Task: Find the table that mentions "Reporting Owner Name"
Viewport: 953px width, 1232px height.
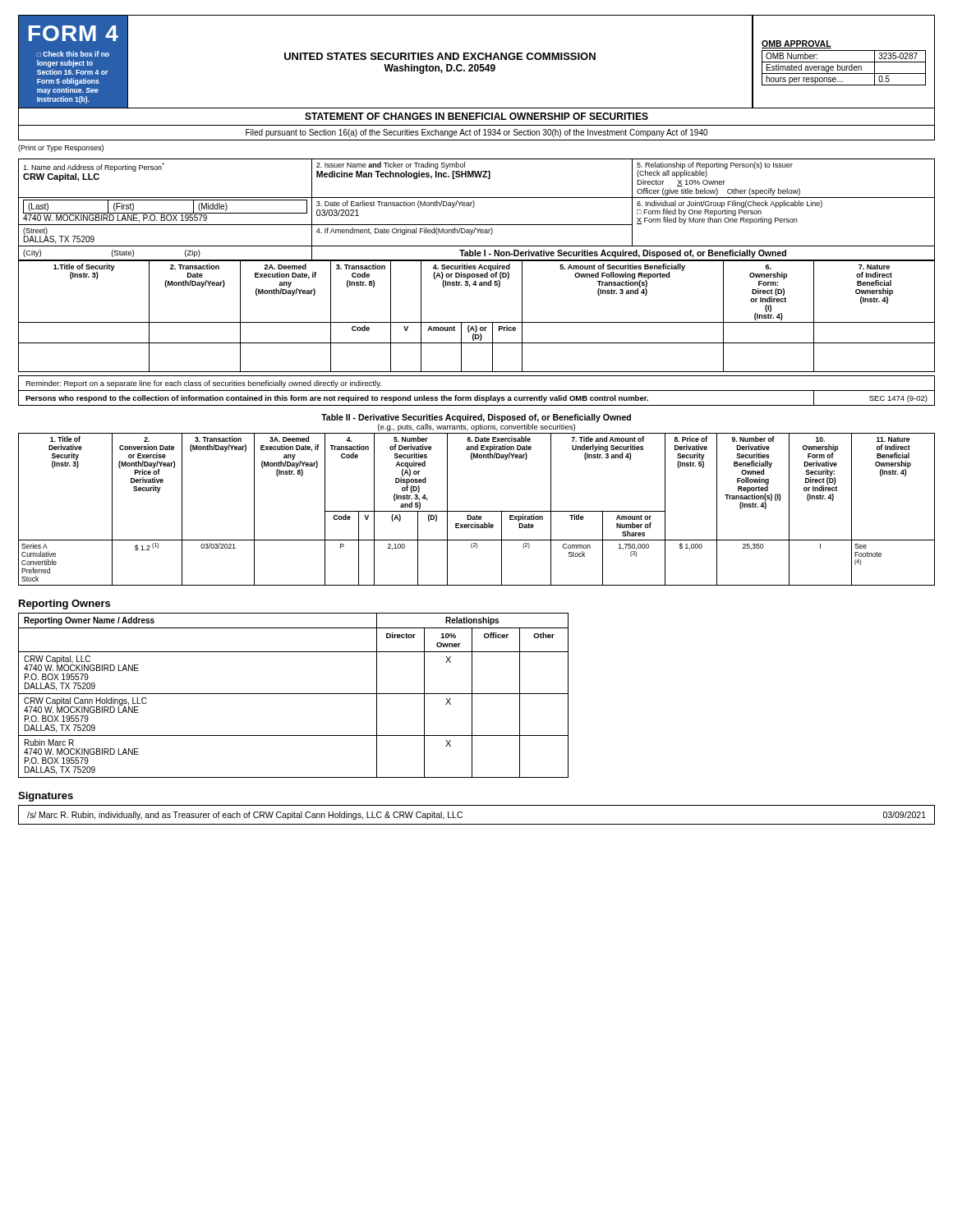Action: pos(476,695)
